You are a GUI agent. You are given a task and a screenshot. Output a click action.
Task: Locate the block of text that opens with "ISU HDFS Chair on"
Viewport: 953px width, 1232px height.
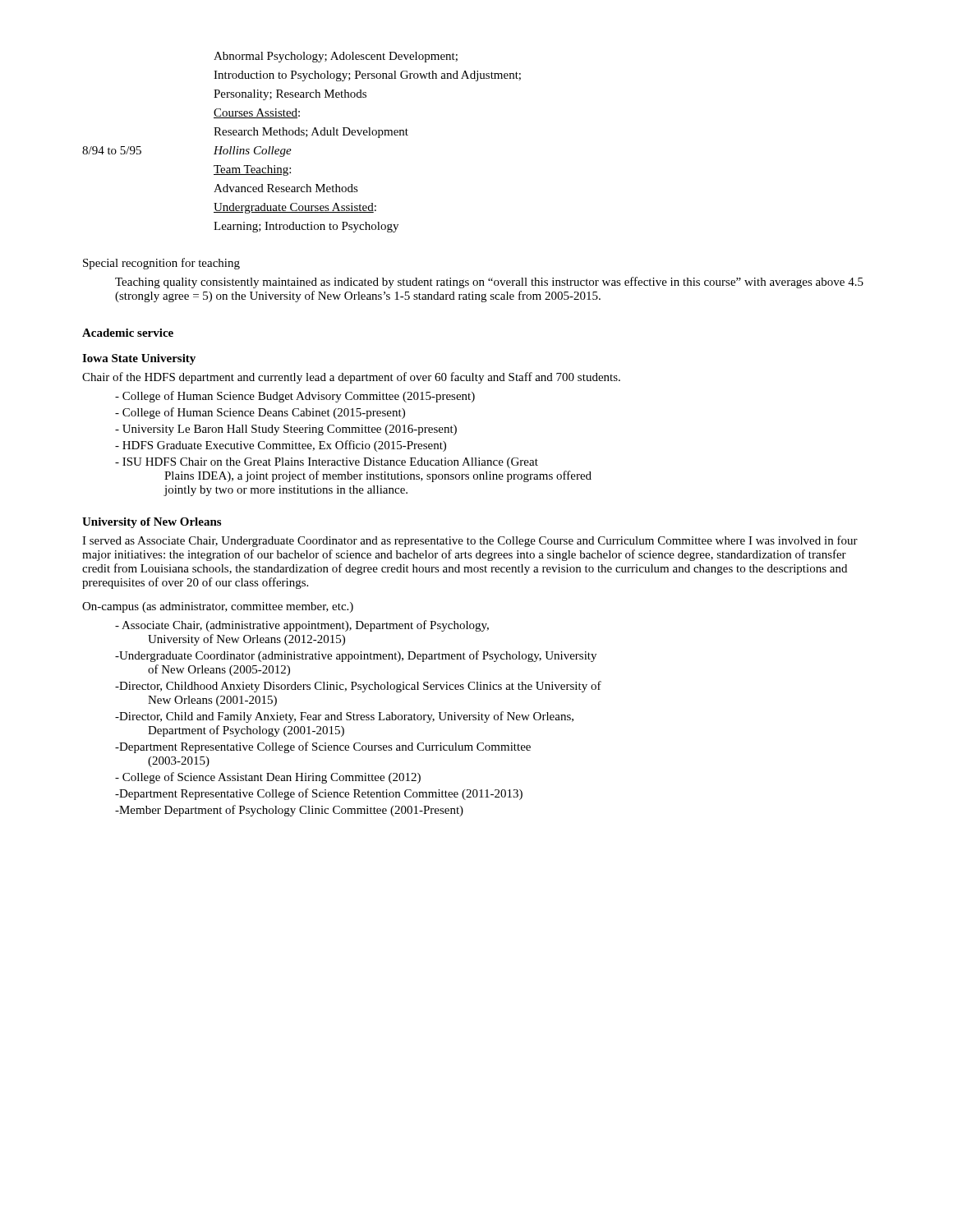[353, 476]
